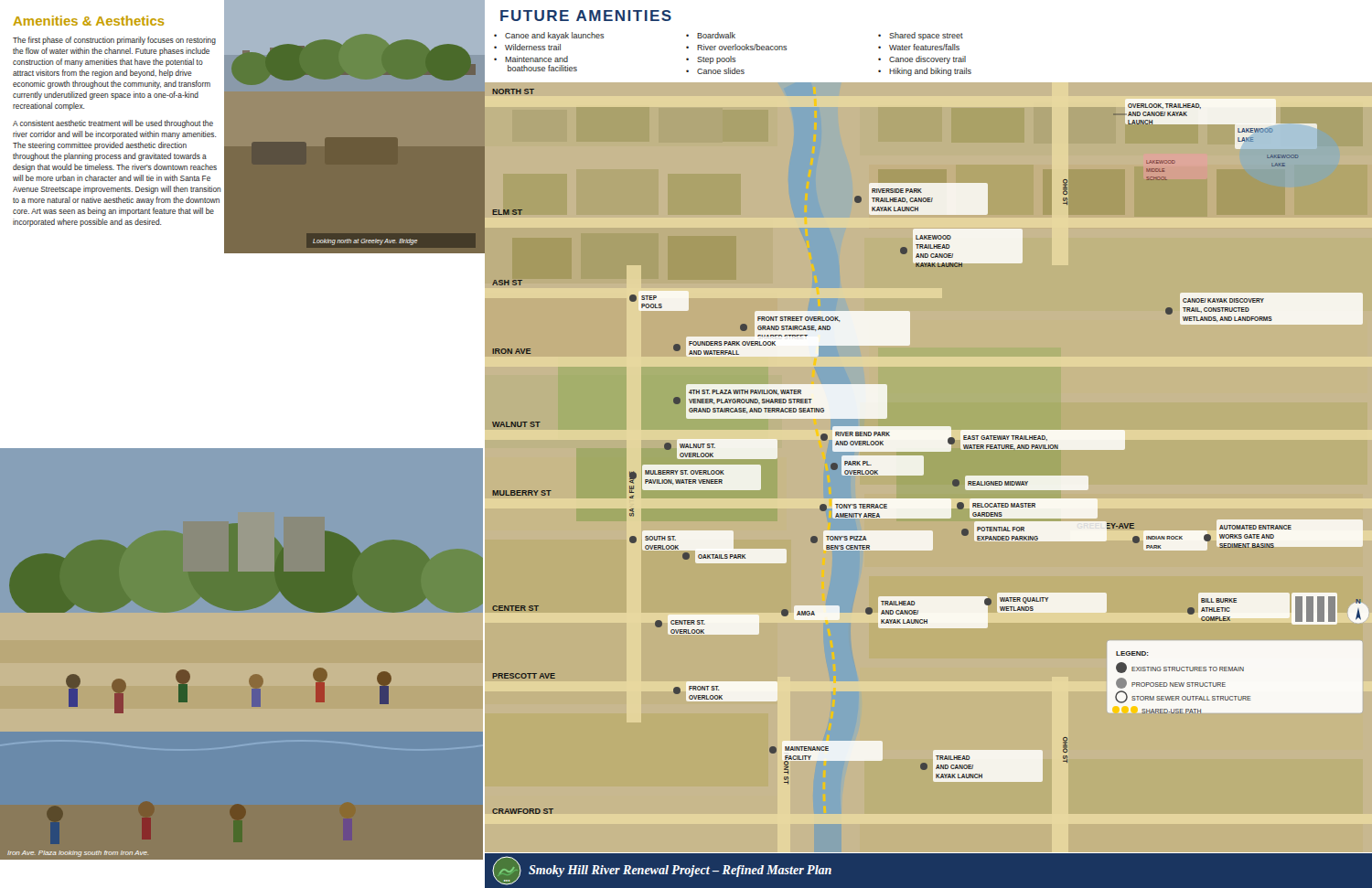Viewport: 1372px width, 888px height.
Task: Navigate to the text block starting "• Canoe and kayak"
Action: (549, 36)
